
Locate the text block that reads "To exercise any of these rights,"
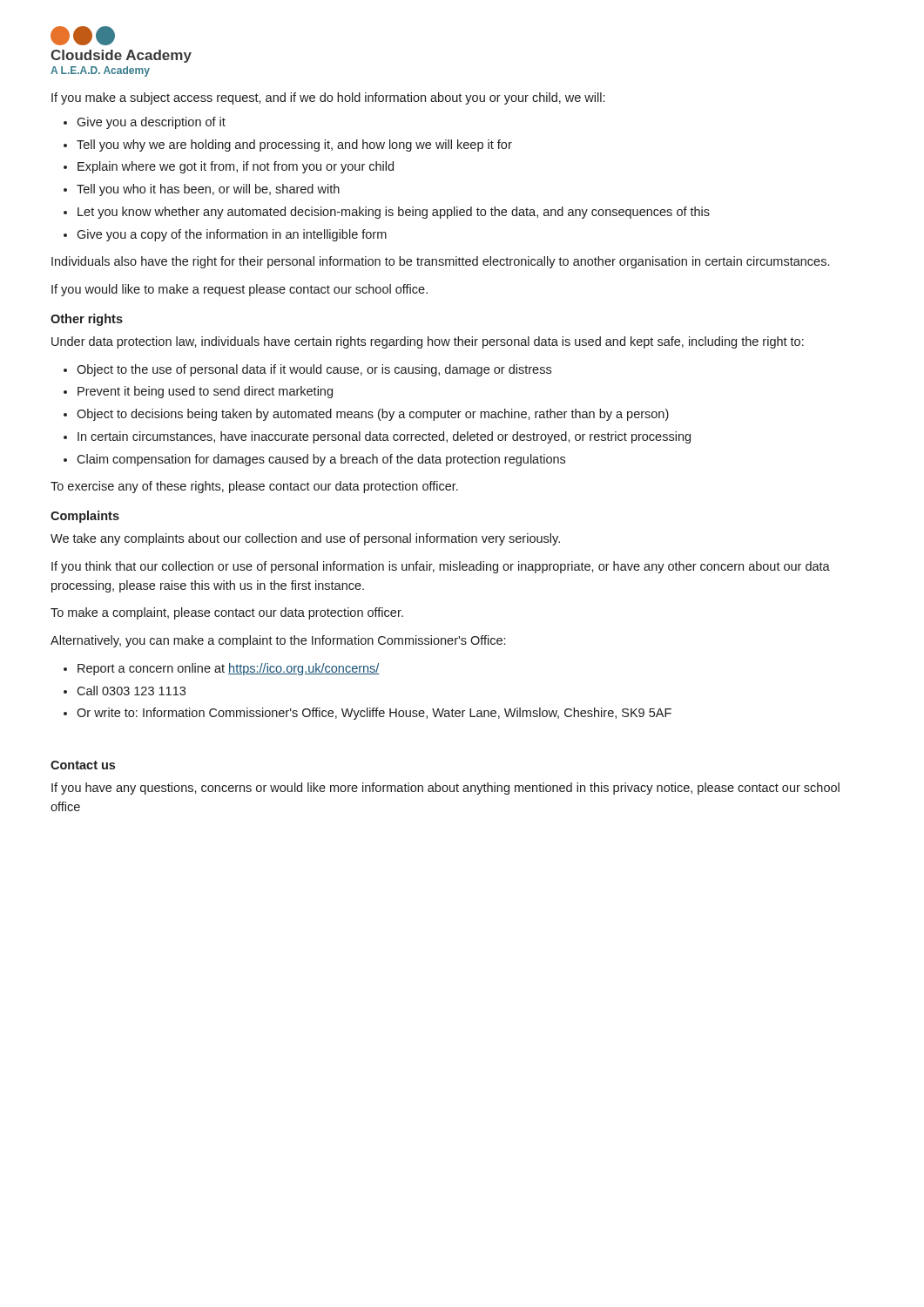pos(255,486)
